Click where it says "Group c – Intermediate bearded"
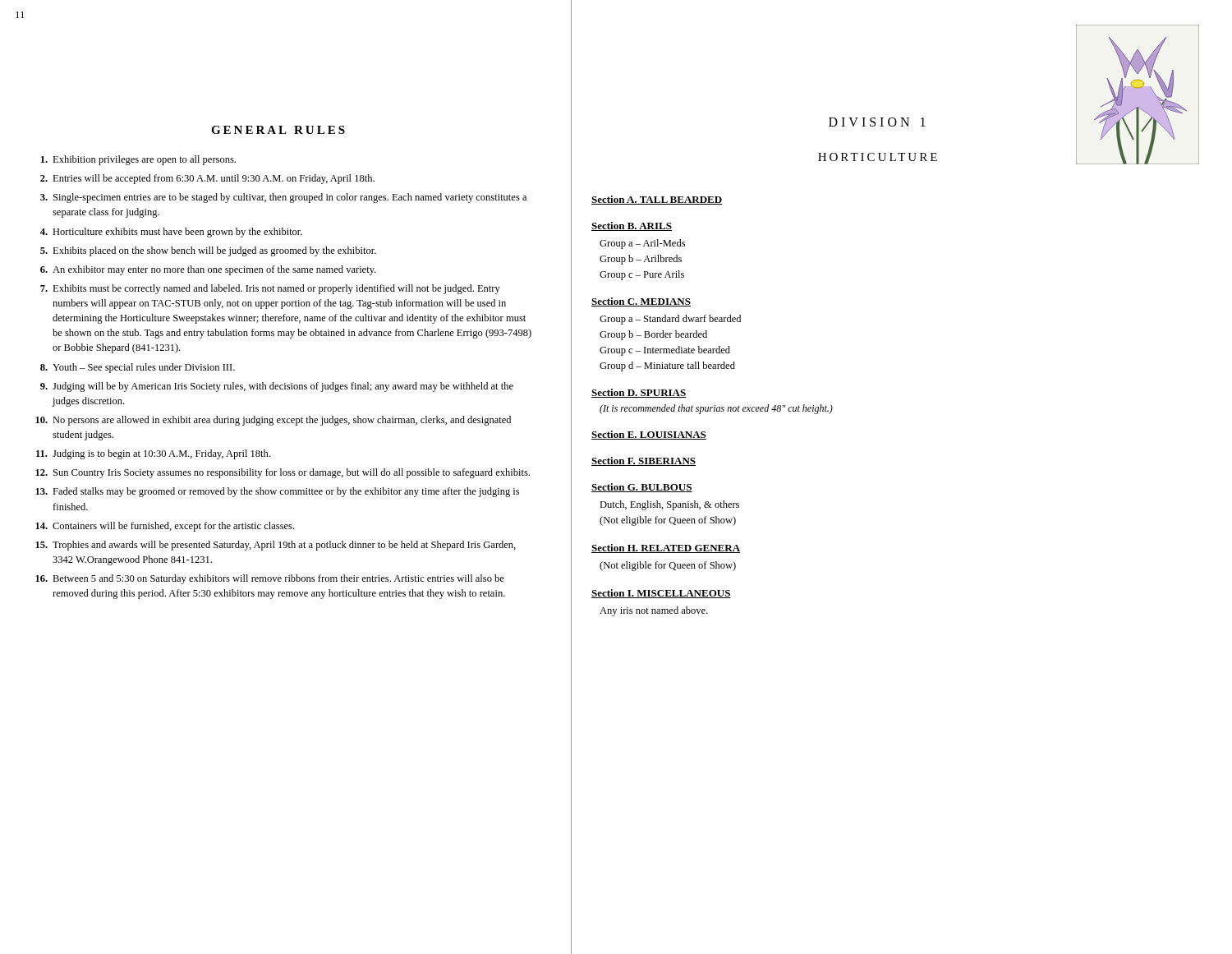Screen dimensions: 954x1232 point(665,350)
